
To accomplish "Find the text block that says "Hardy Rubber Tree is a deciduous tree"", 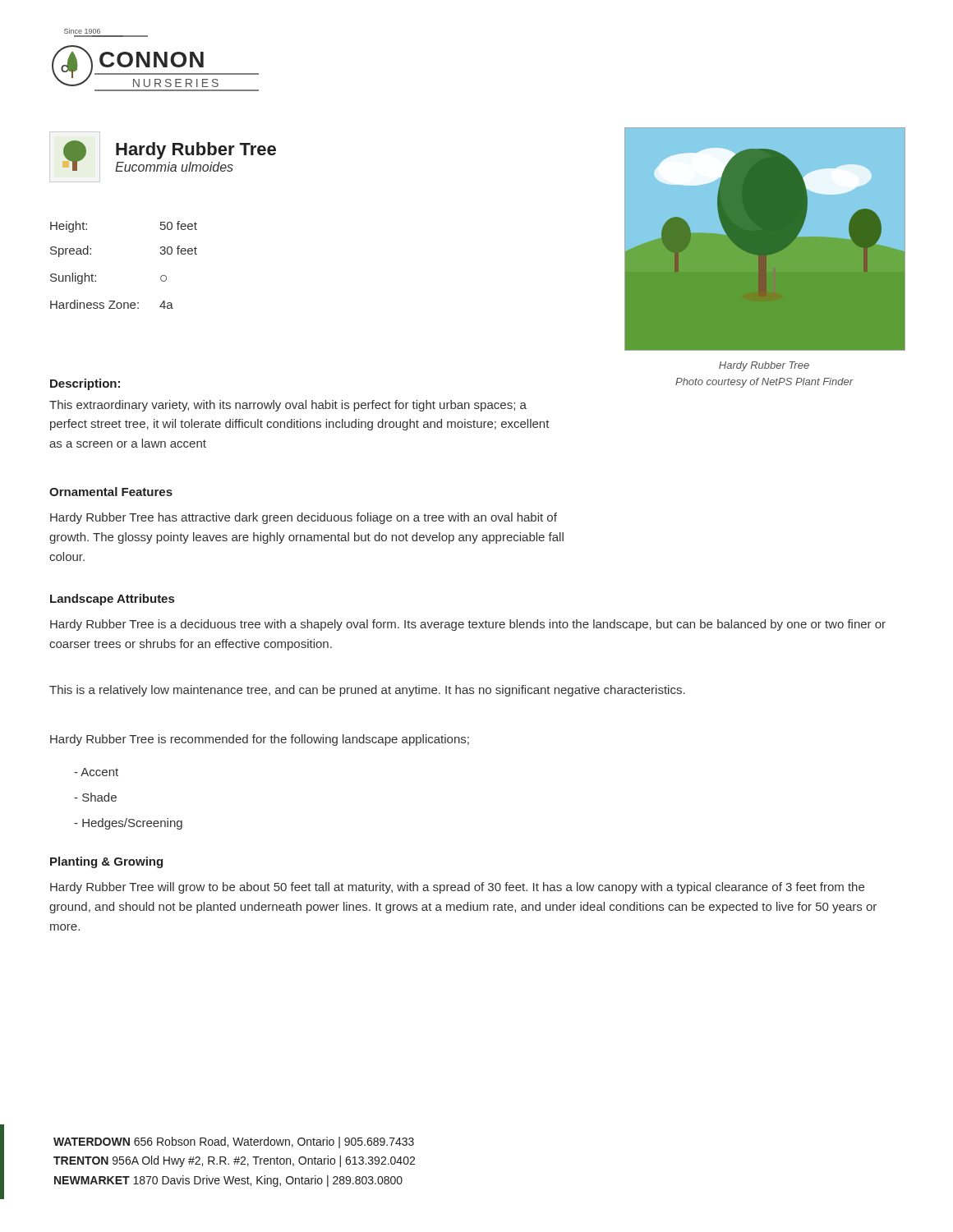I will tap(467, 634).
